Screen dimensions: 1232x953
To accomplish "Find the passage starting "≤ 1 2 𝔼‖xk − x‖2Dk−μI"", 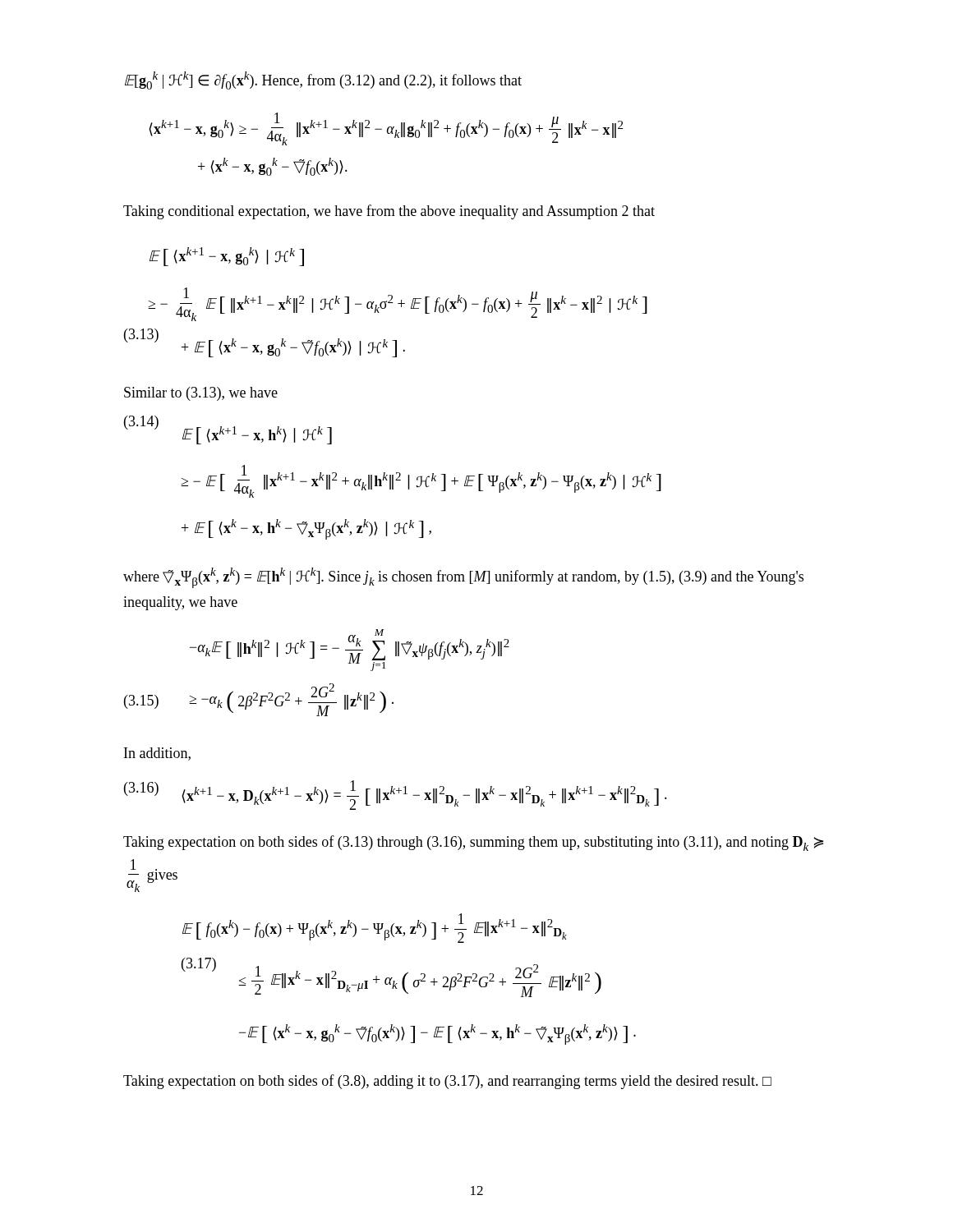I will click(420, 981).
